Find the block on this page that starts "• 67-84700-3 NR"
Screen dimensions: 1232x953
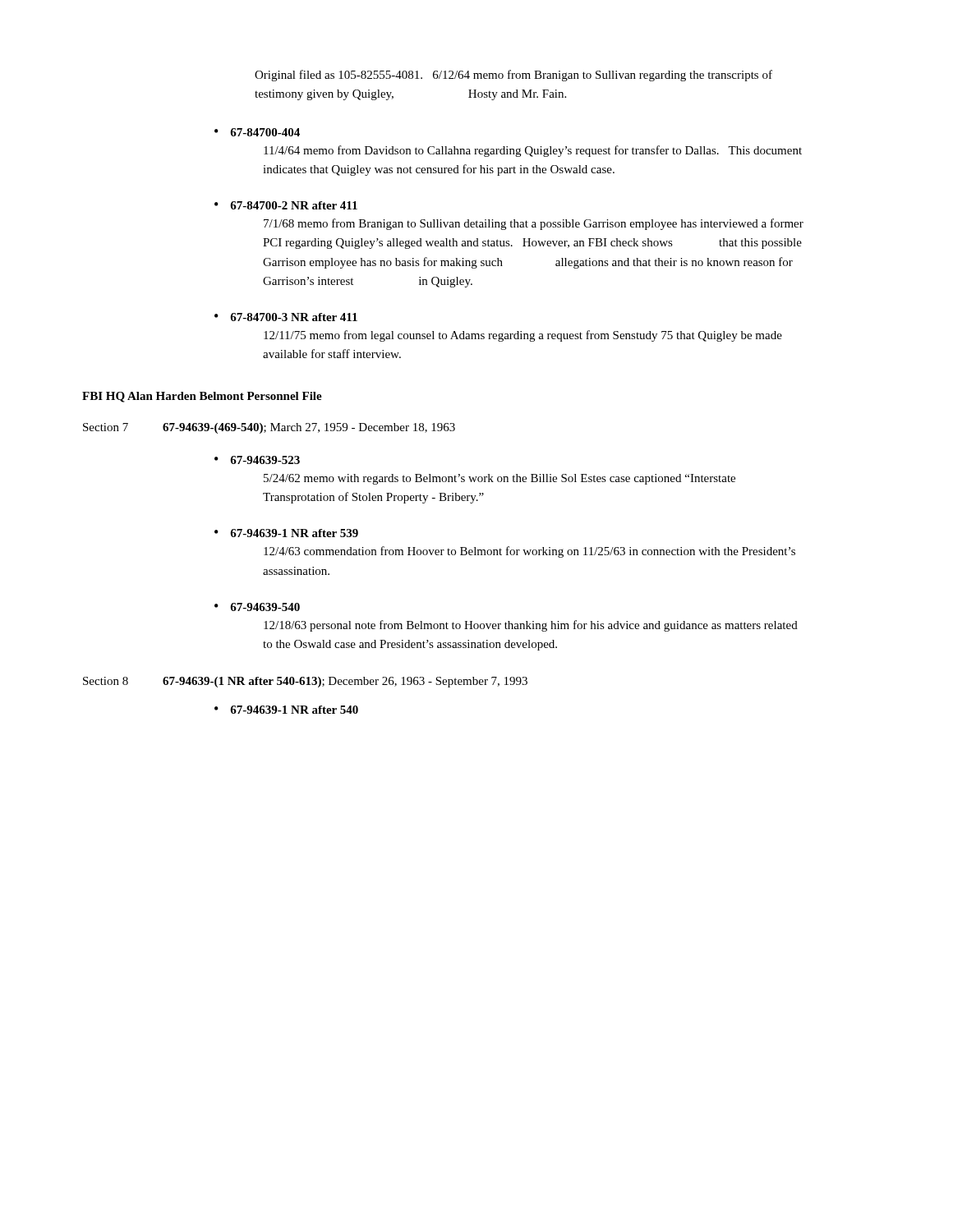click(x=542, y=337)
